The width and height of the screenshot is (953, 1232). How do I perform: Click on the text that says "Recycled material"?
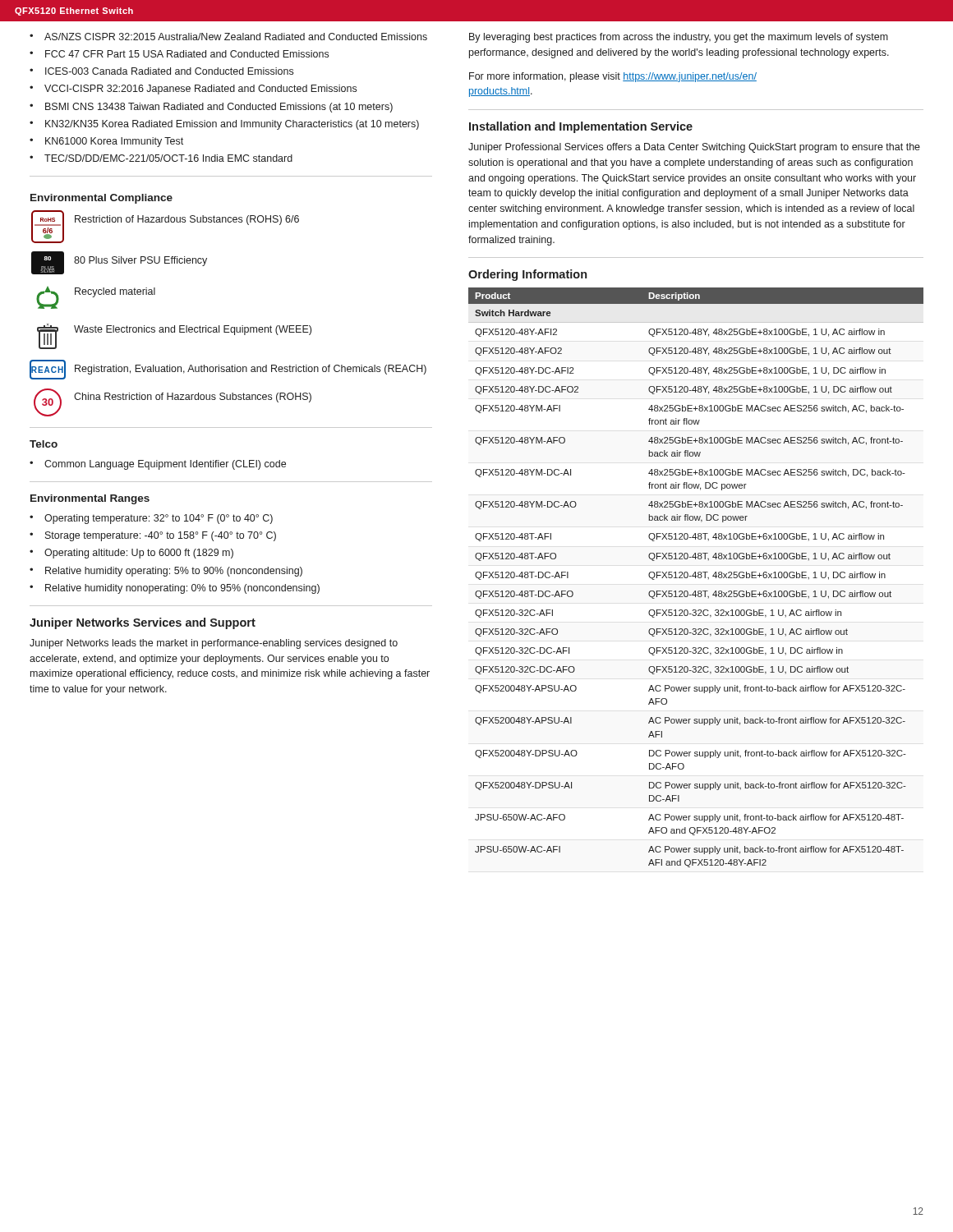(x=93, y=297)
